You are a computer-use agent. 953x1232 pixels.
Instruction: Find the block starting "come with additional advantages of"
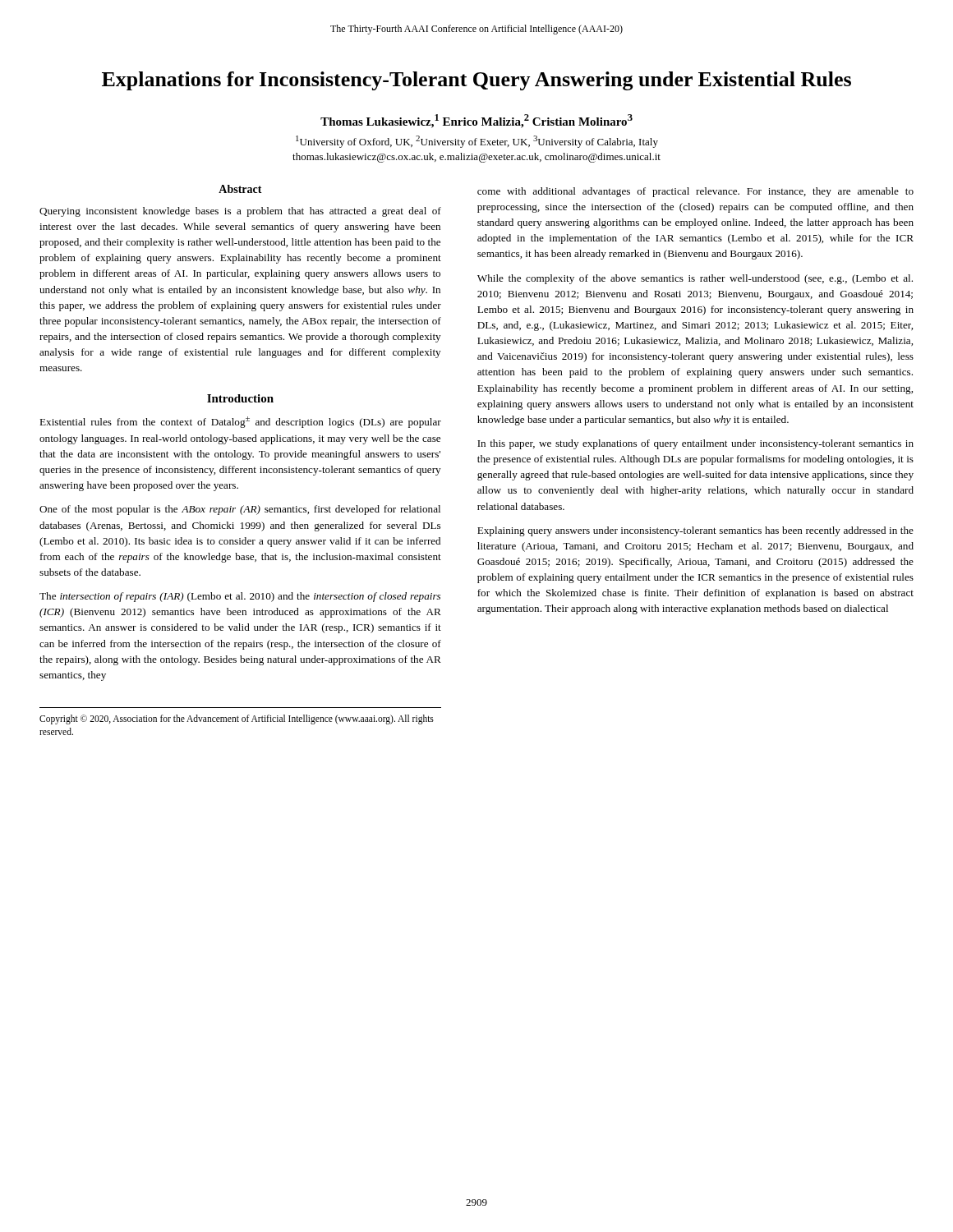click(x=695, y=222)
